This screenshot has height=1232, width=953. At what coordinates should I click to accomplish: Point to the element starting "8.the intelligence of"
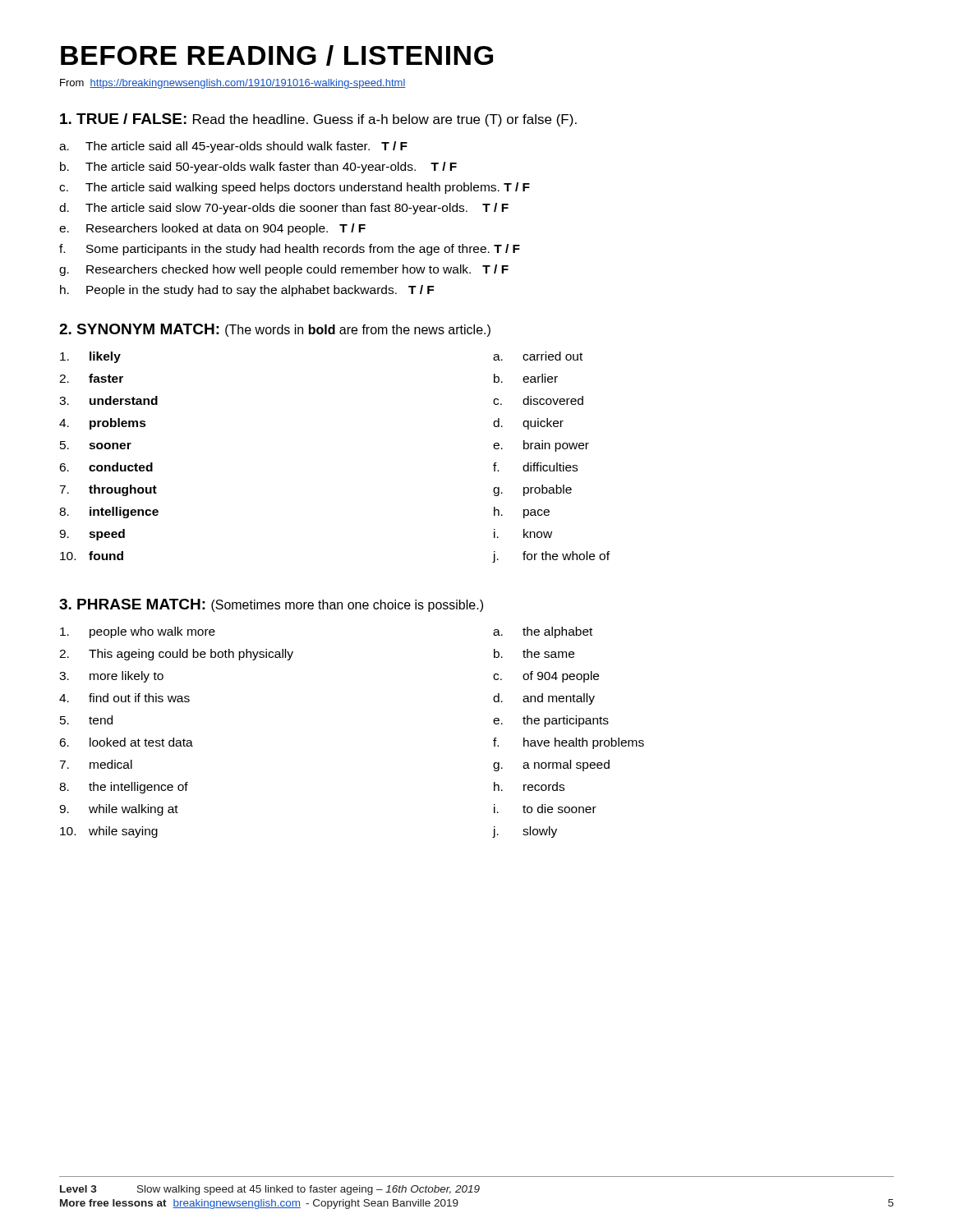pyautogui.click(x=124, y=787)
